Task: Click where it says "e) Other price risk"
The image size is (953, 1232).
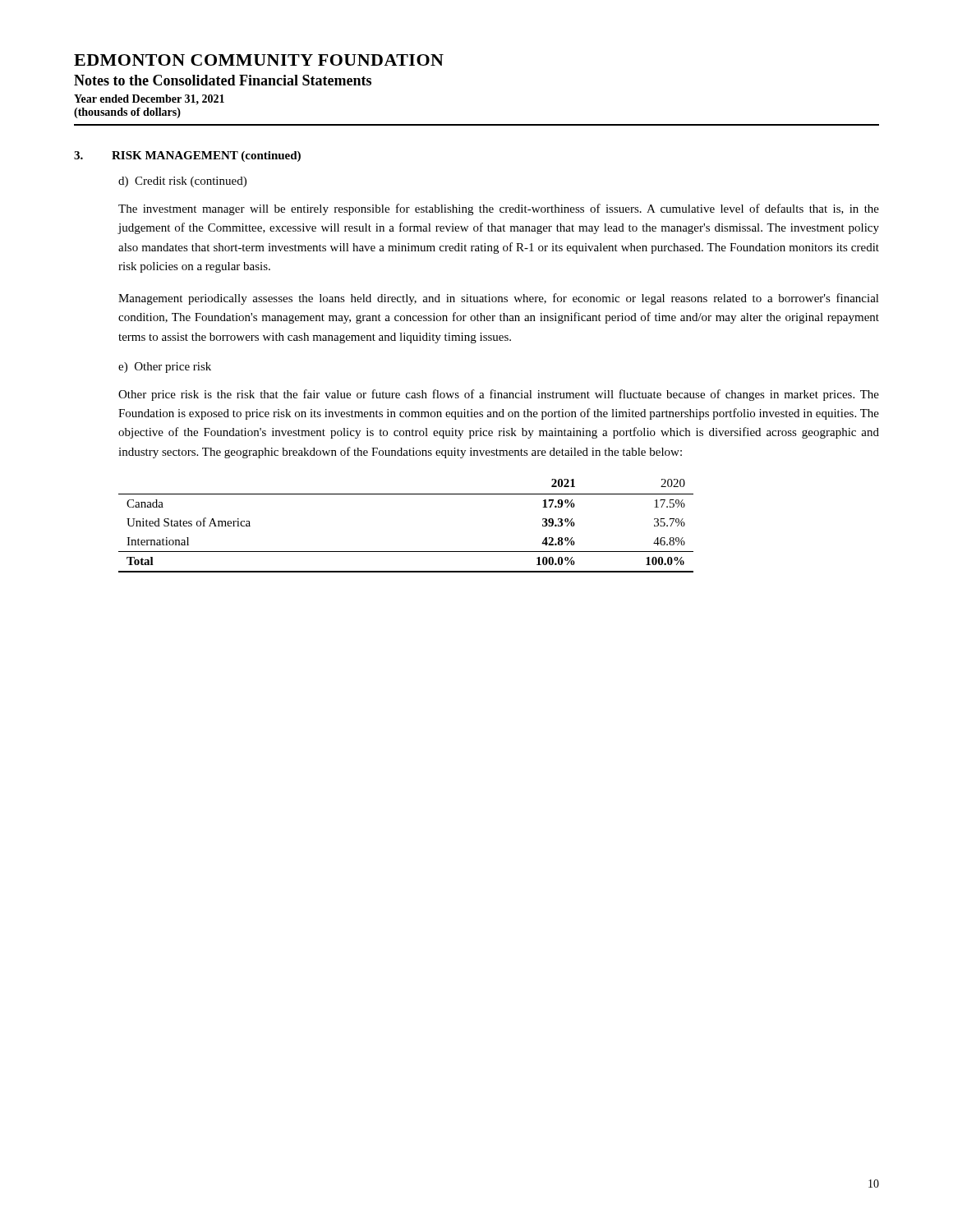Action: coord(165,366)
